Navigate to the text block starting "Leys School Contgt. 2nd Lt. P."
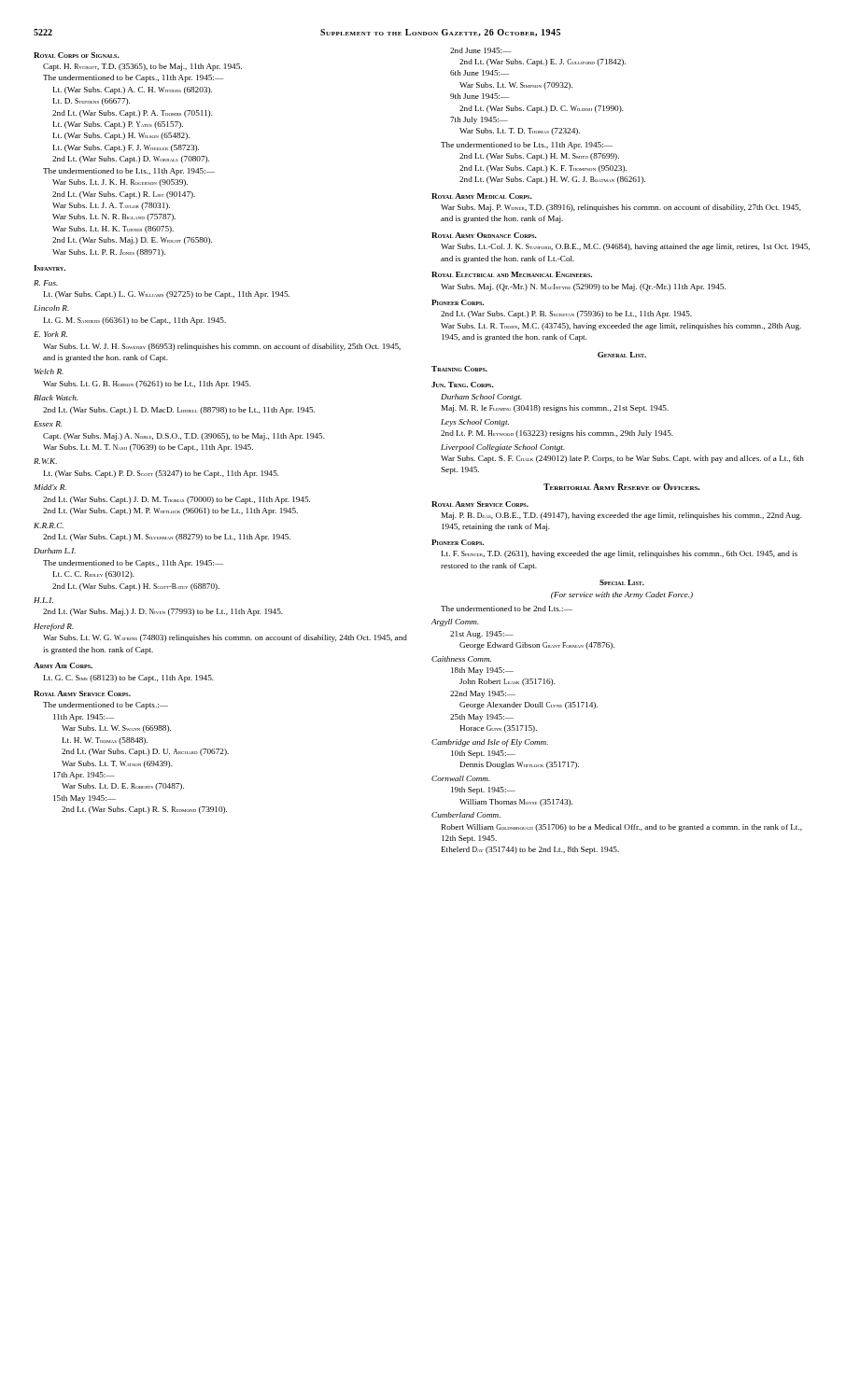 pos(622,428)
